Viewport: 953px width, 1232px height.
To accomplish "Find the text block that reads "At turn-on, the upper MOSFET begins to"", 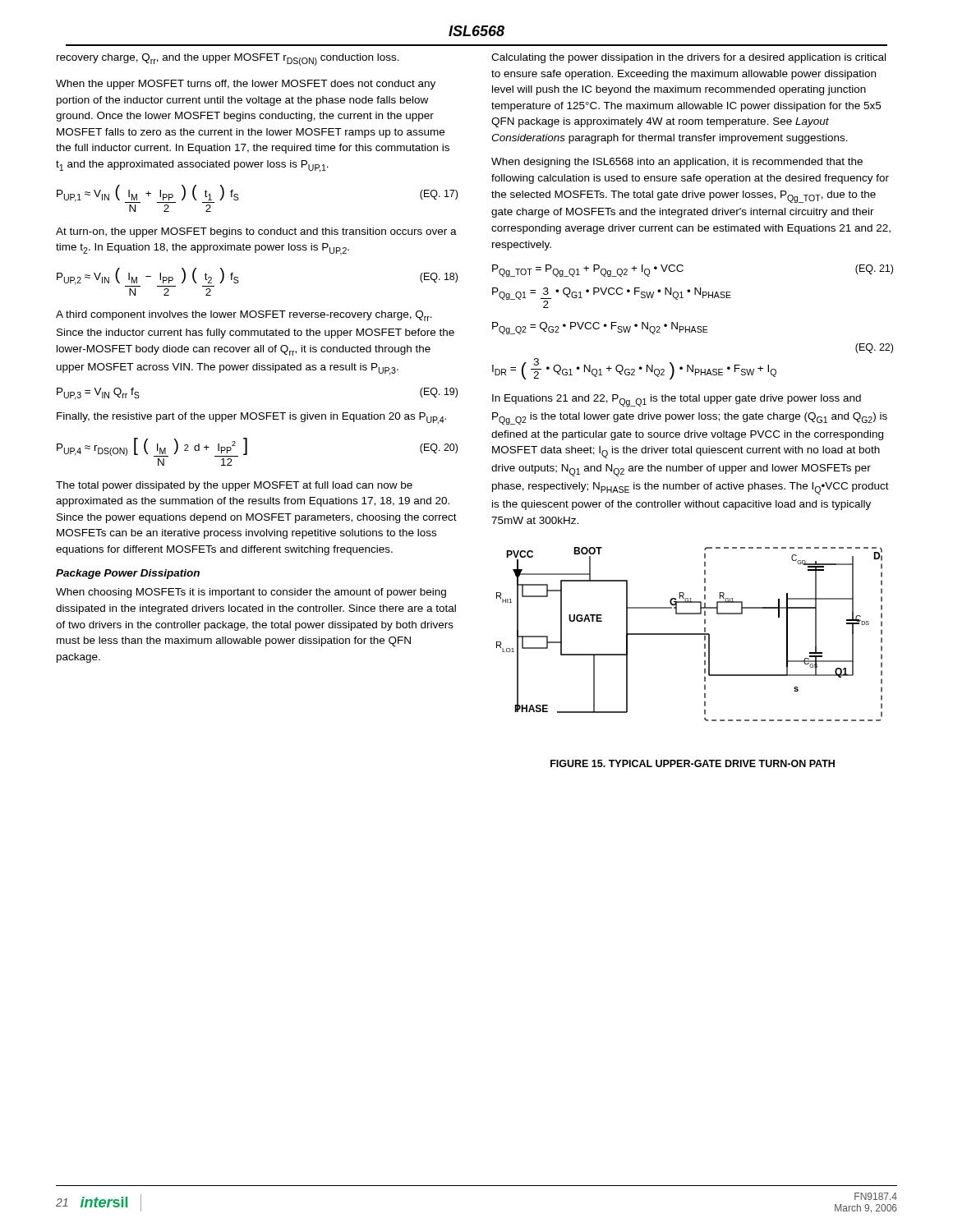I will [x=256, y=240].
